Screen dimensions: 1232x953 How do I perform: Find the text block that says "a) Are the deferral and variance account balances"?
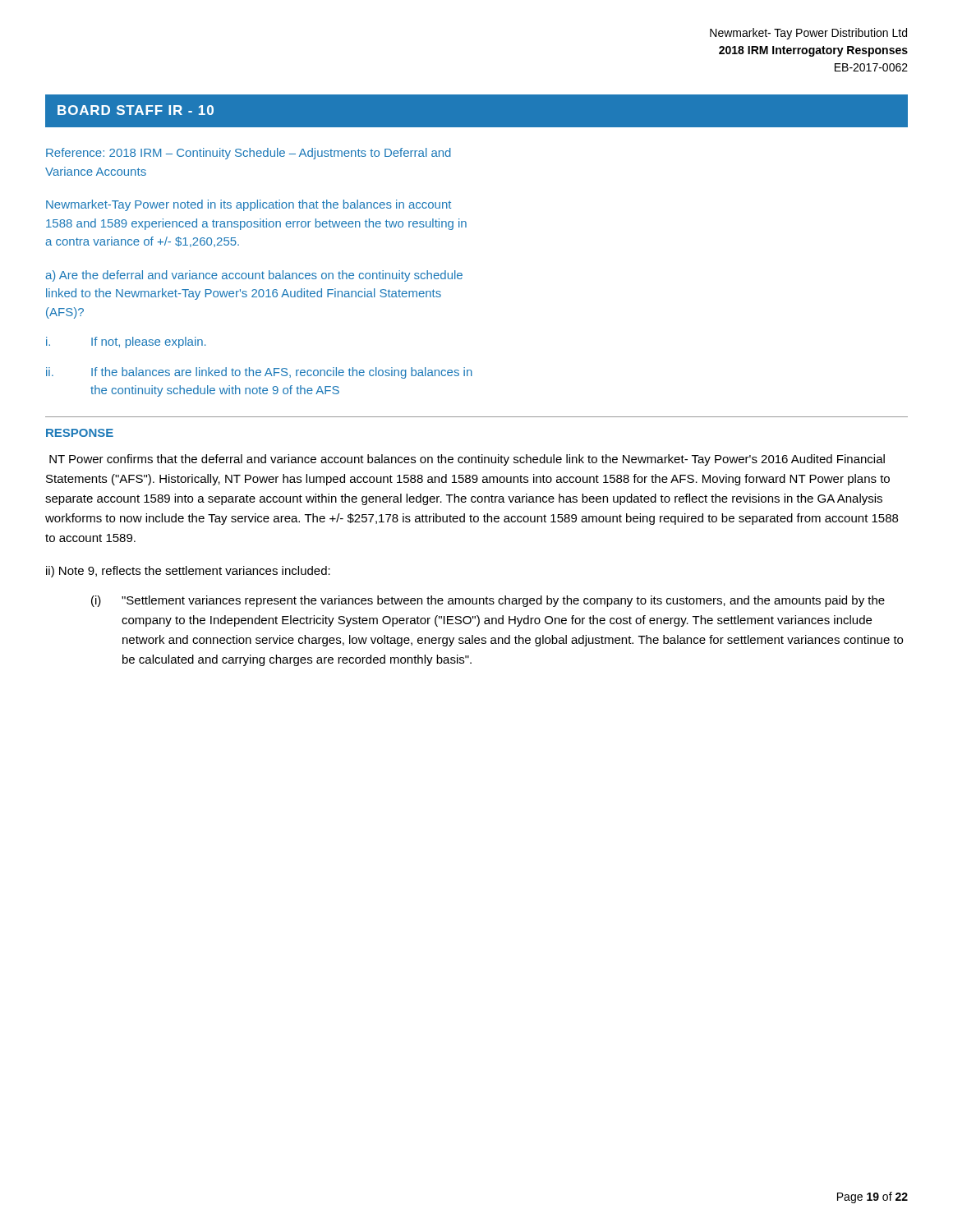tap(254, 293)
